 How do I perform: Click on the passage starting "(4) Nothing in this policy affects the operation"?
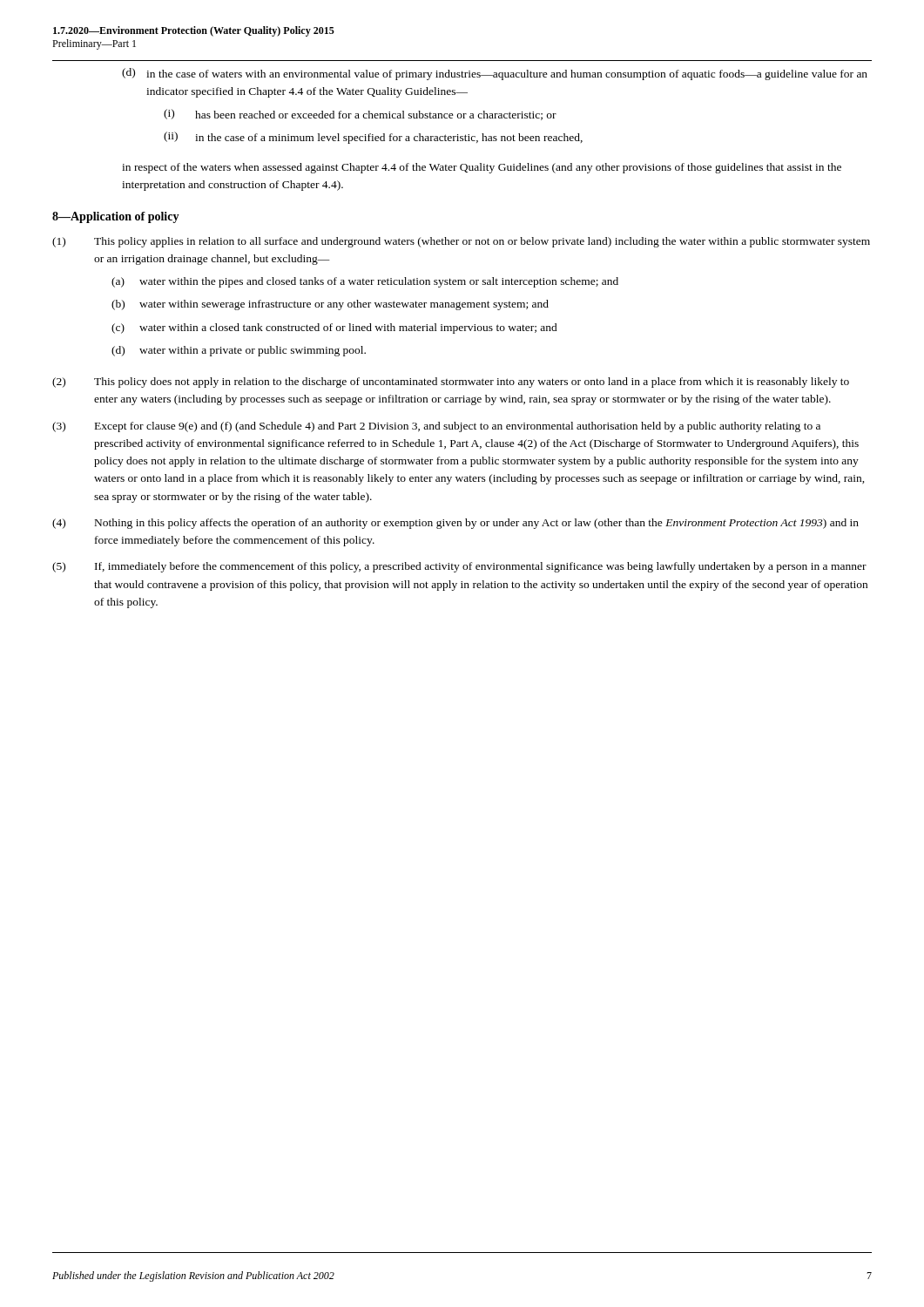click(x=462, y=532)
